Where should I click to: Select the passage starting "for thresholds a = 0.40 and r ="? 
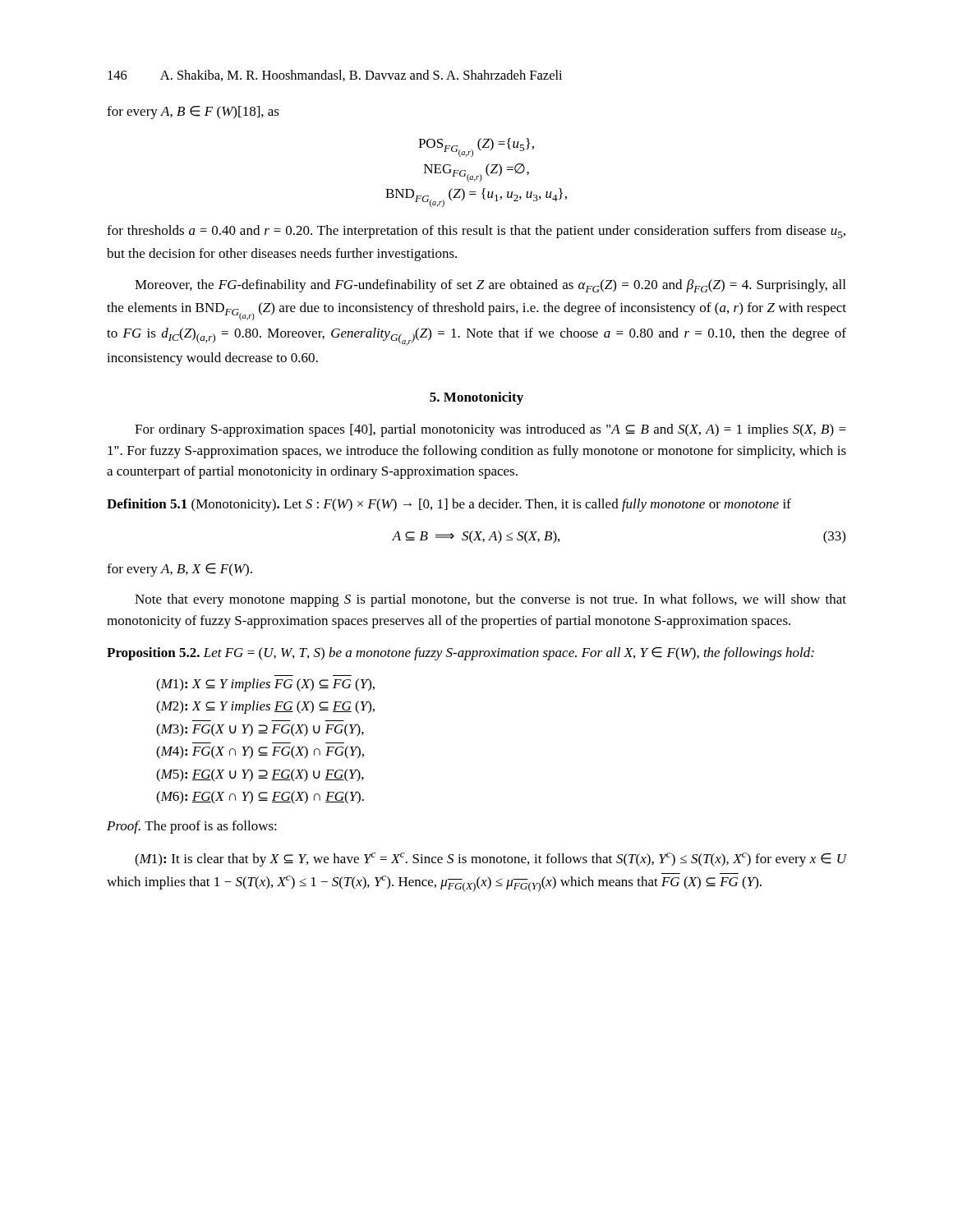tap(476, 294)
